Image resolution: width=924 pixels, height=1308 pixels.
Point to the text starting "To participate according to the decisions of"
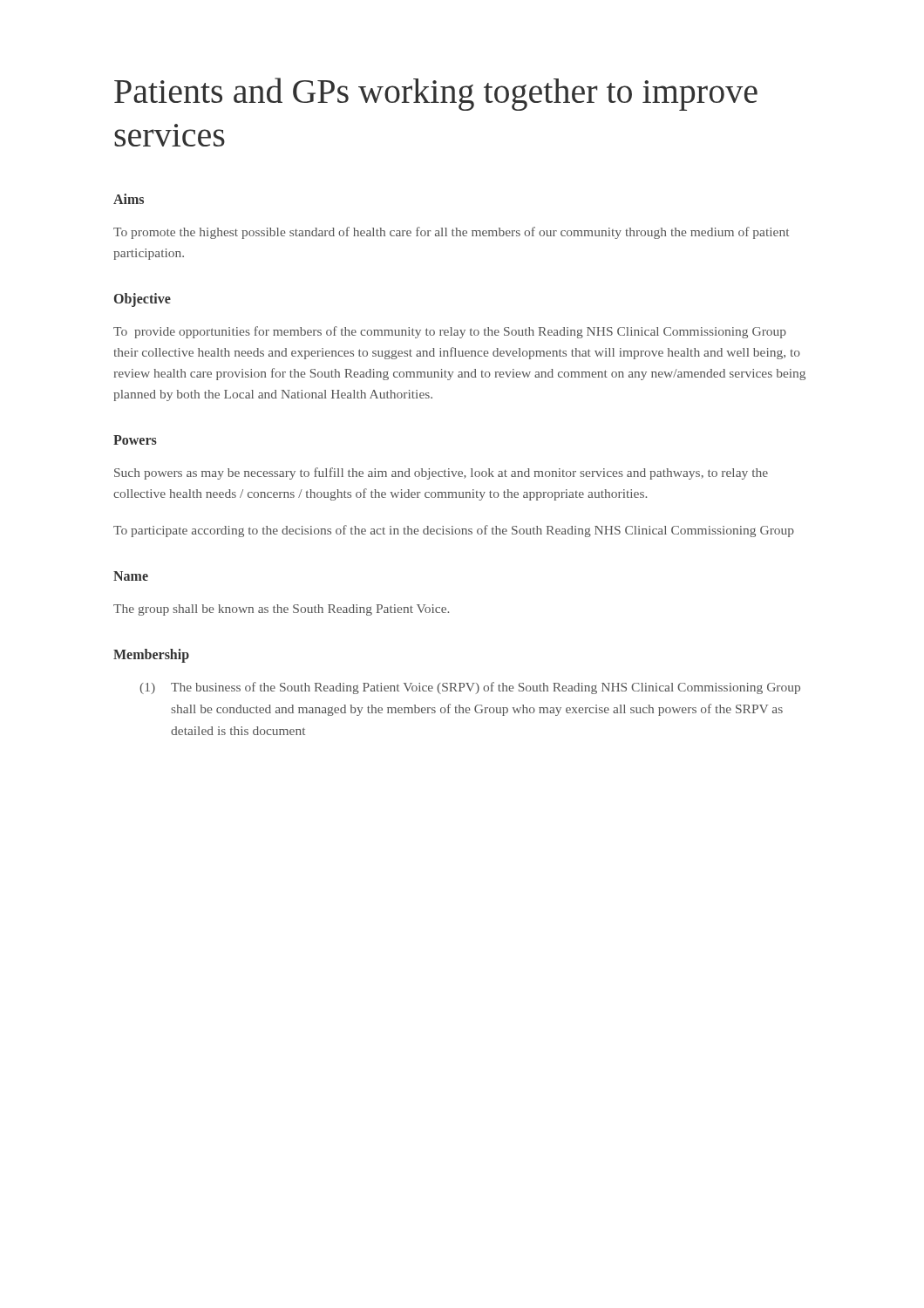click(x=454, y=530)
